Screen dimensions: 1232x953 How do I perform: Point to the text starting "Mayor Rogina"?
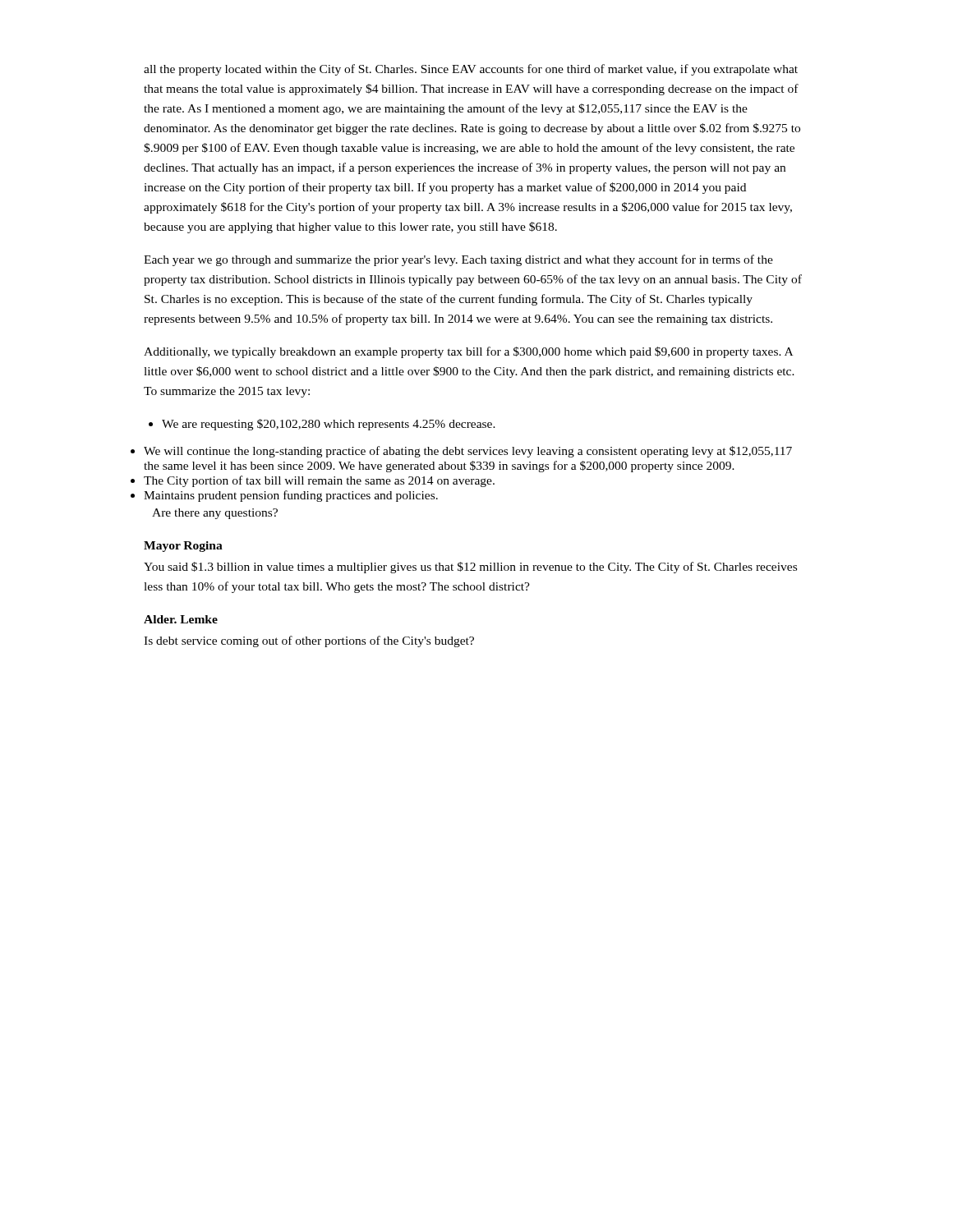pos(183,547)
